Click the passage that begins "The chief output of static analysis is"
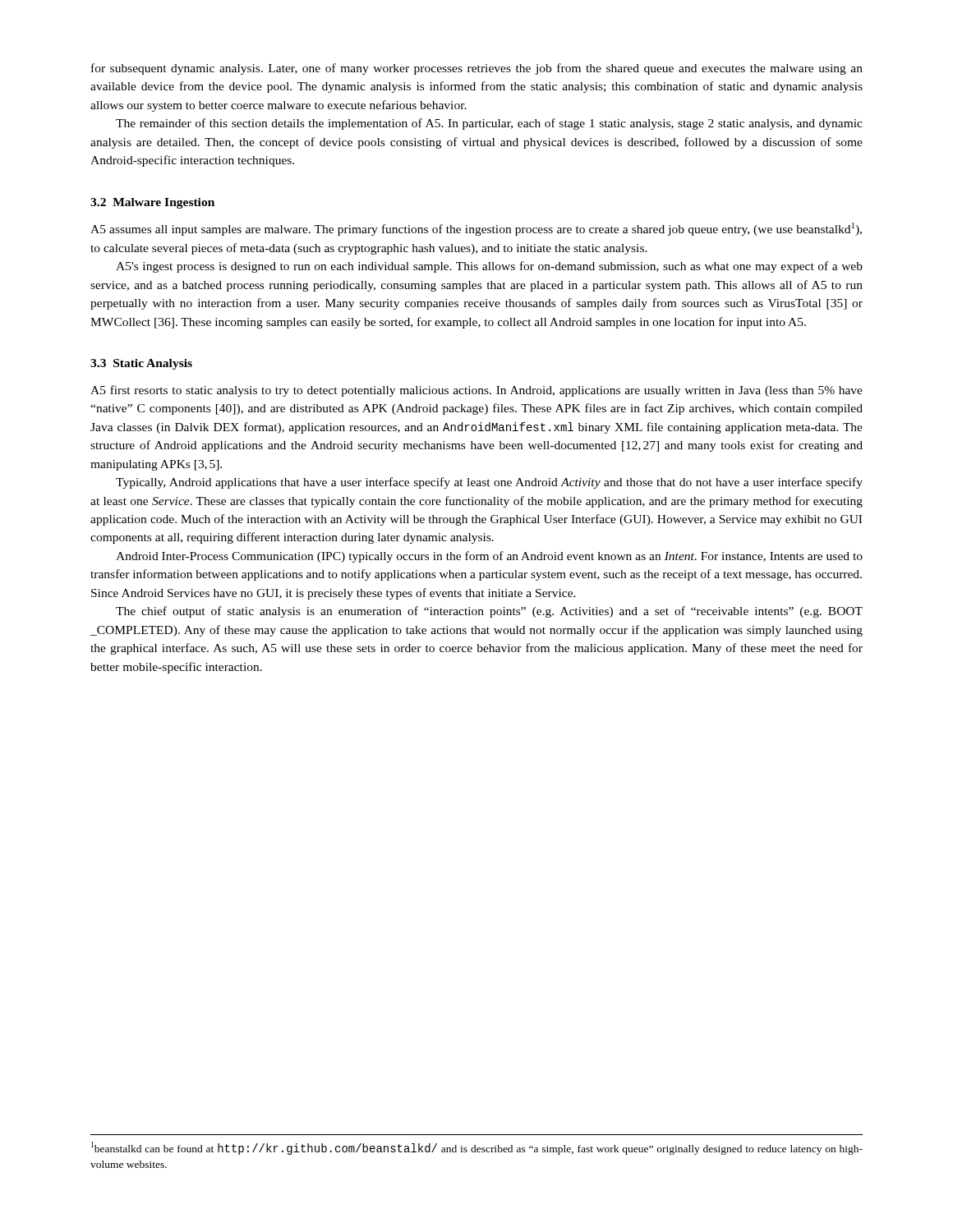The height and width of the screenshot is (1232, 953). [x=476, y=639]
